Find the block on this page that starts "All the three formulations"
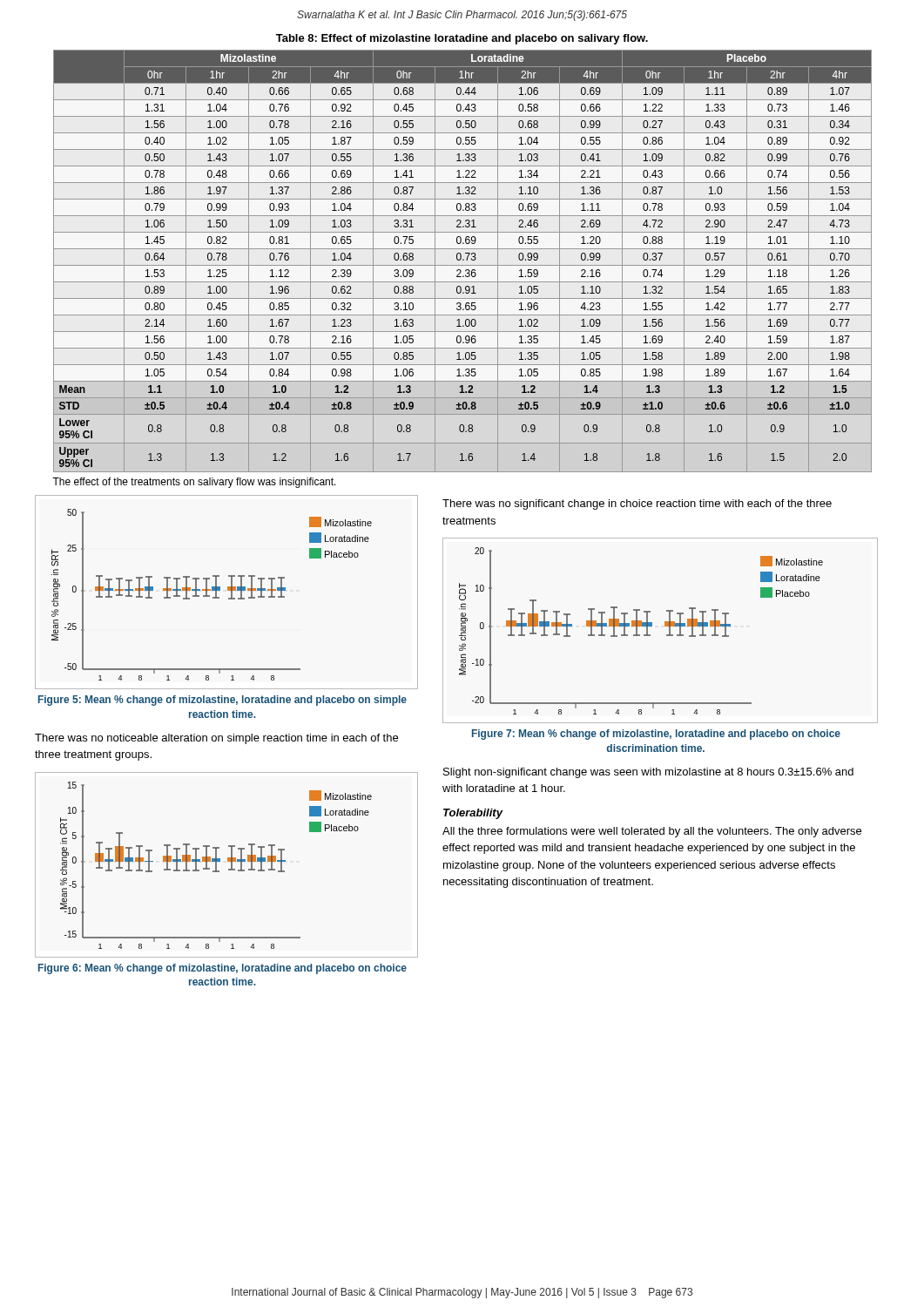This screenshot has height=1307, width=924. [x=652, y=856]
